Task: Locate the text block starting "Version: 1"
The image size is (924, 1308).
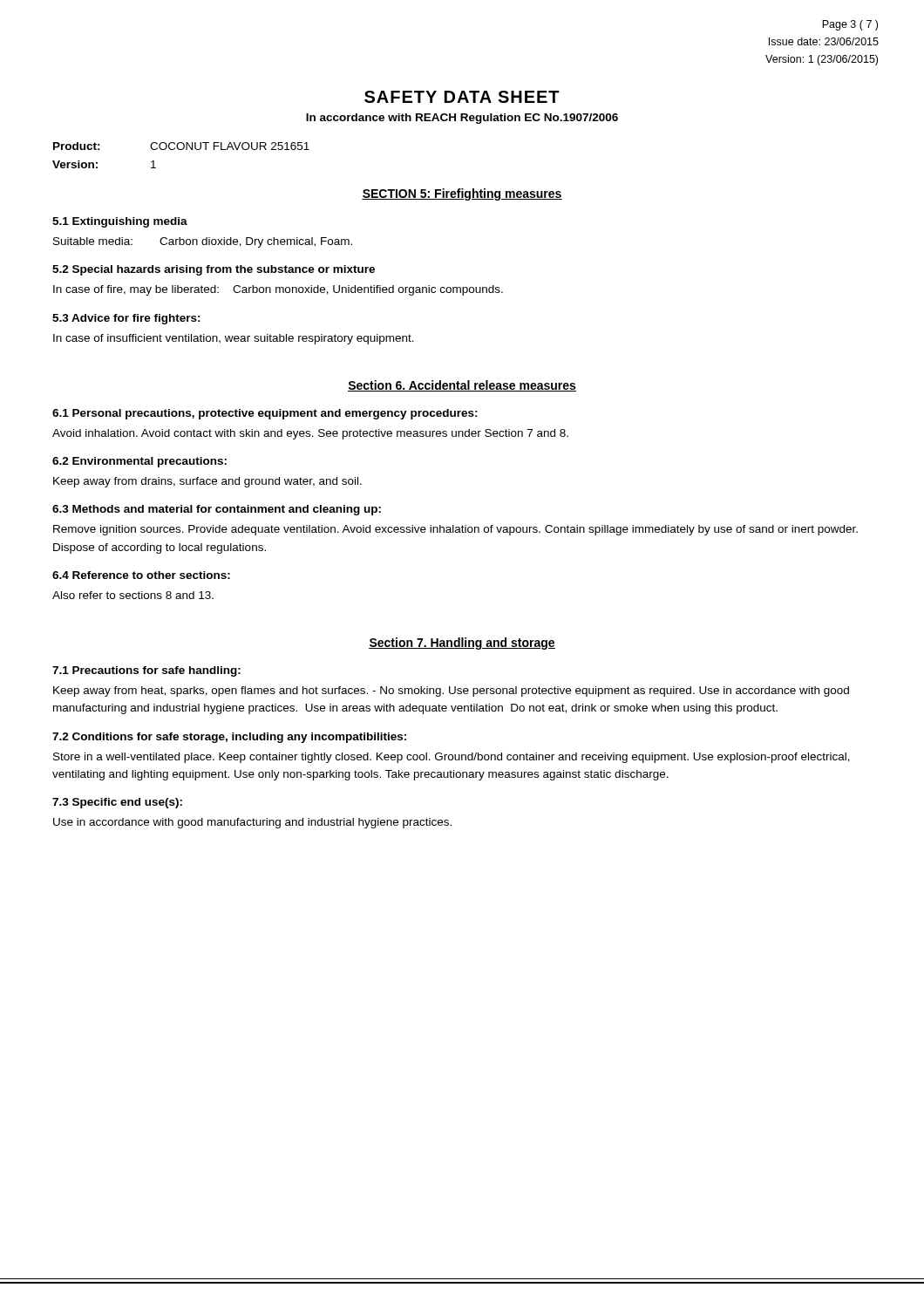Action: (x=104, y=164)
